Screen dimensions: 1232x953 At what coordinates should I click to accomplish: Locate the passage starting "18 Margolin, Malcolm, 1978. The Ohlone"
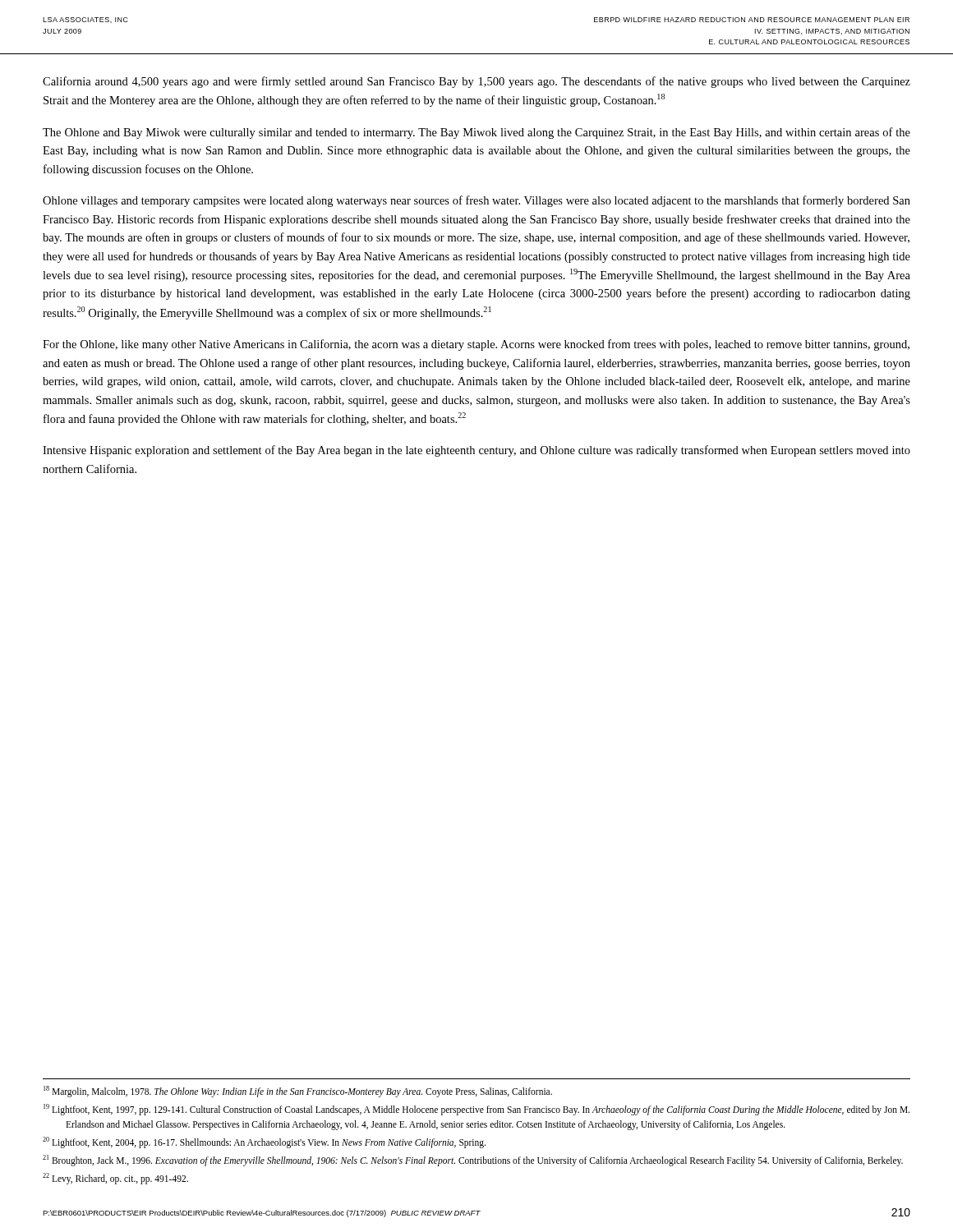(298, 1091)
